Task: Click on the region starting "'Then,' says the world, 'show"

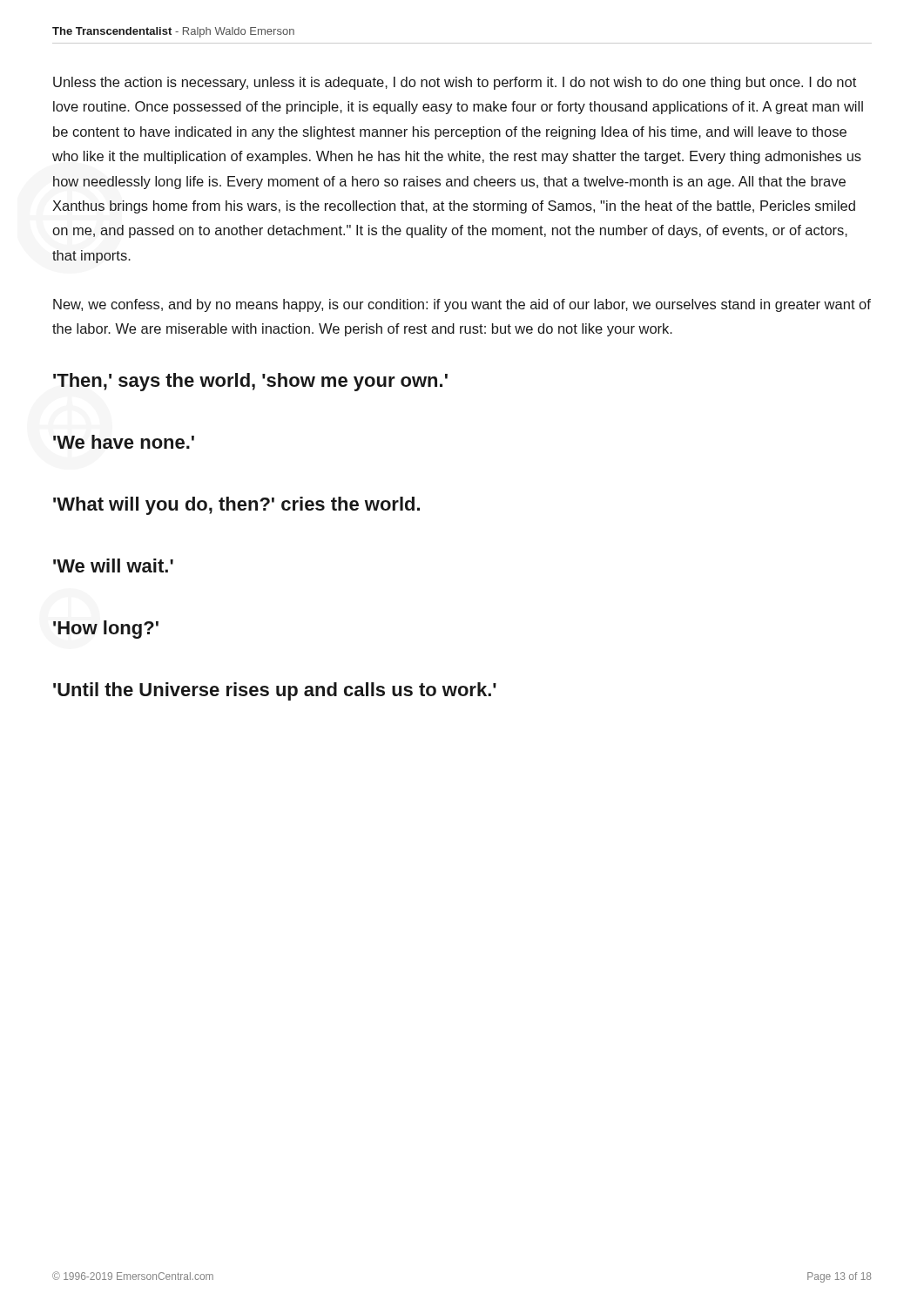Action: (250, 380)
